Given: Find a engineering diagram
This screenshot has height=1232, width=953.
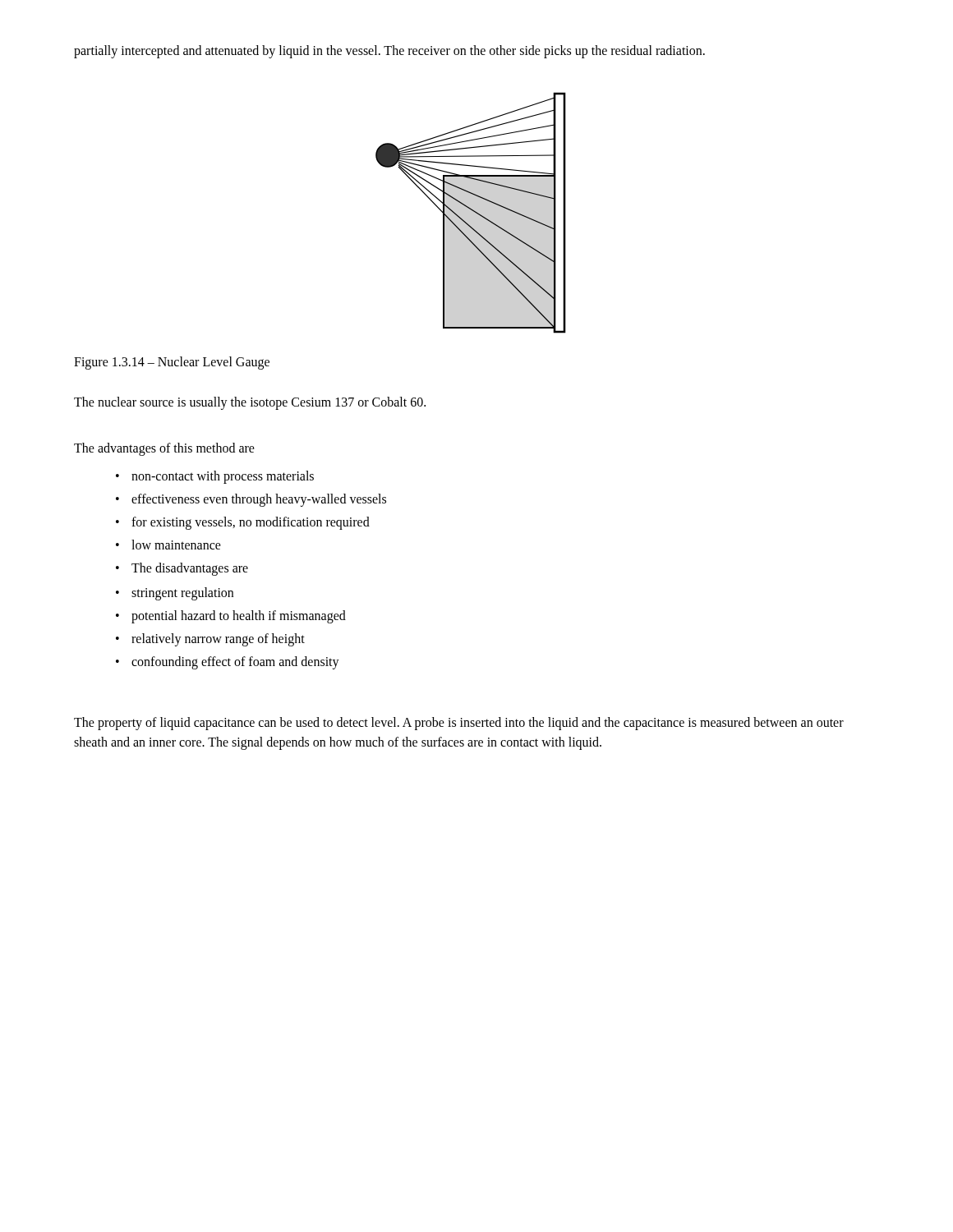Looking at the screenshot, I should [x=464, y=213].
